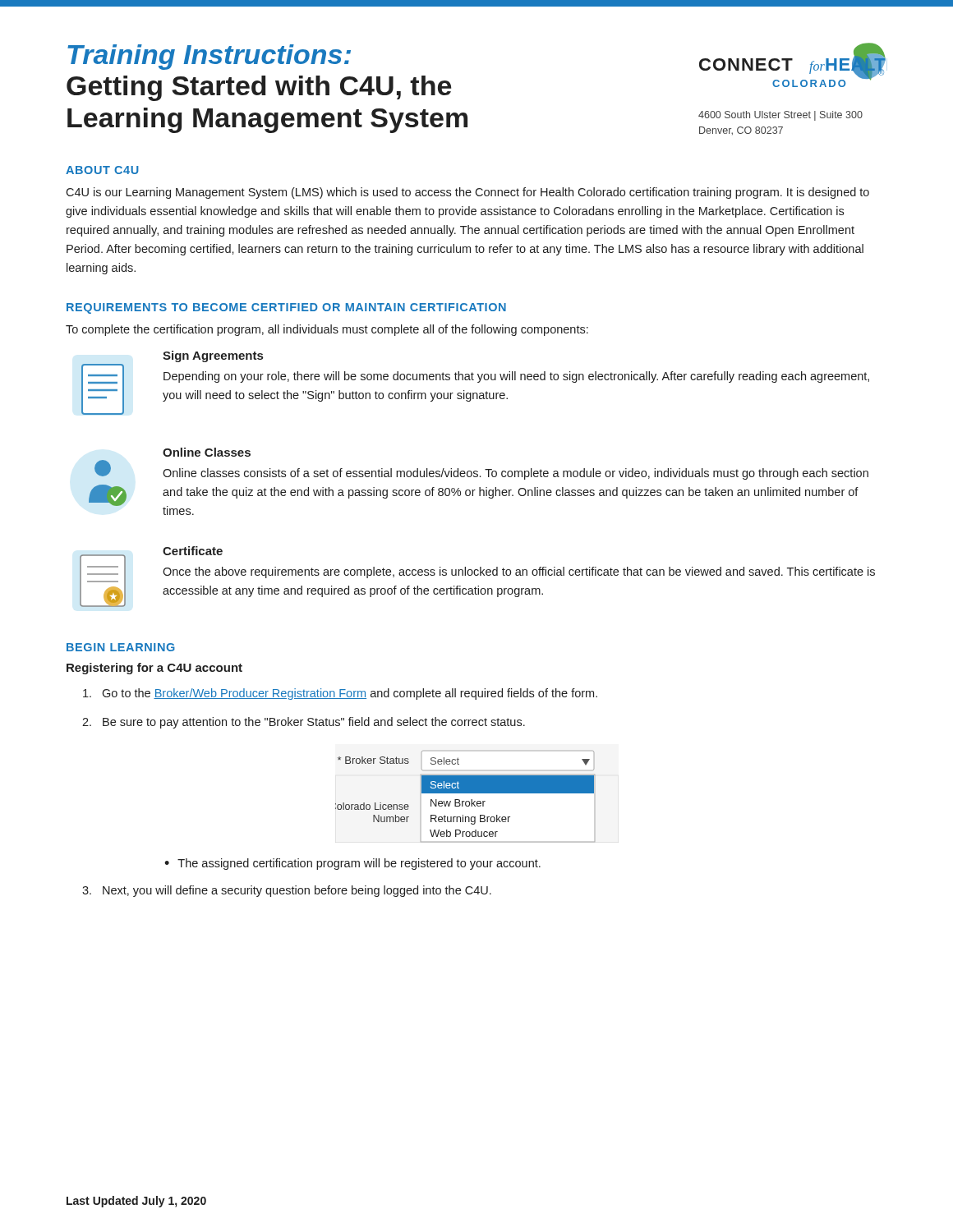This screenshot has width=953, height=1232.
Task: Find the section header on this page that starts "REQUIREMENTS TO BECOME CERTIFIED OR"
Action: pyautogui.click(x=286, y=308)
